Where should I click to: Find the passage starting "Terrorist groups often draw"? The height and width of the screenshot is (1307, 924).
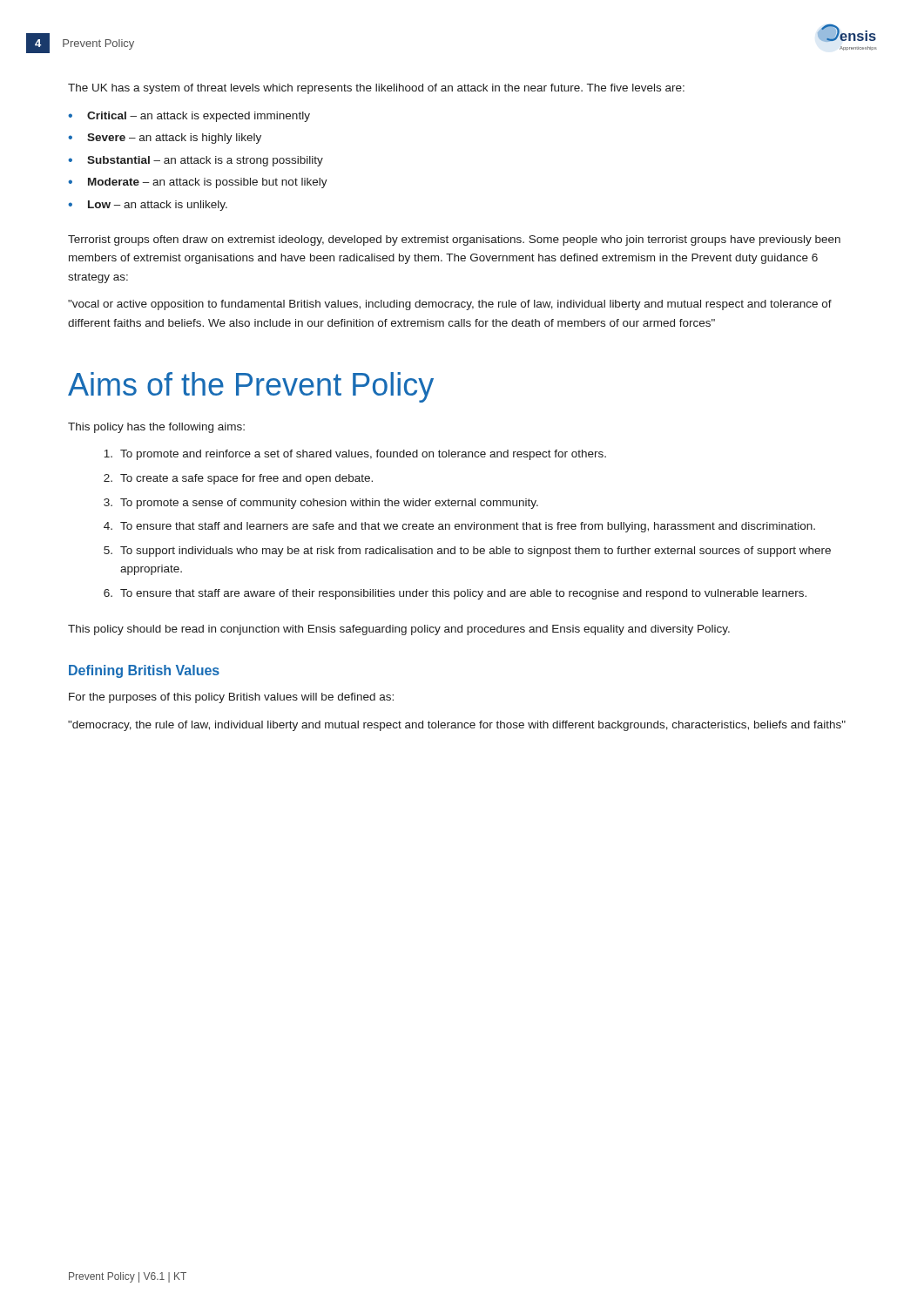(454, 258)
